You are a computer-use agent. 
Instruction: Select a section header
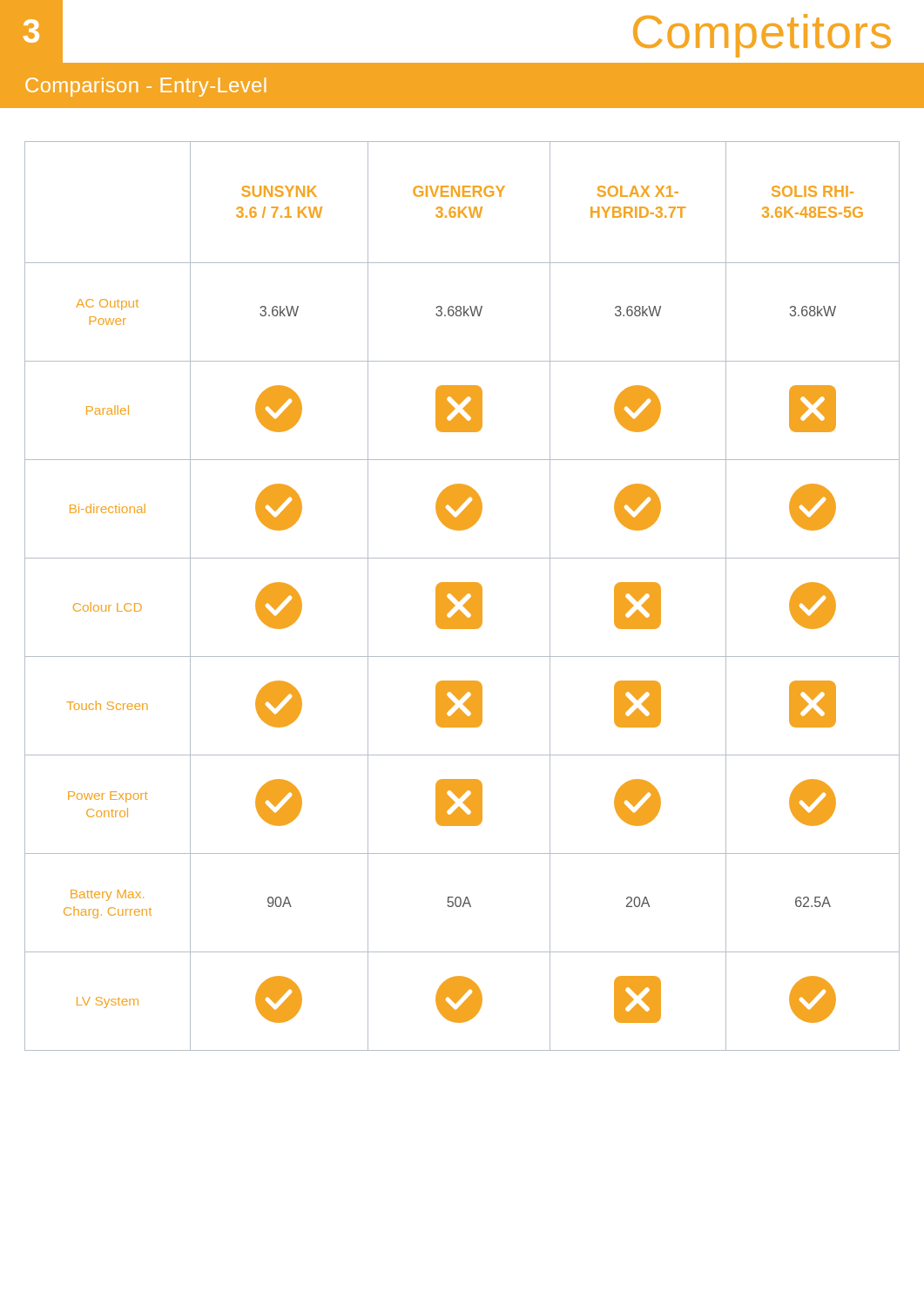146,85
